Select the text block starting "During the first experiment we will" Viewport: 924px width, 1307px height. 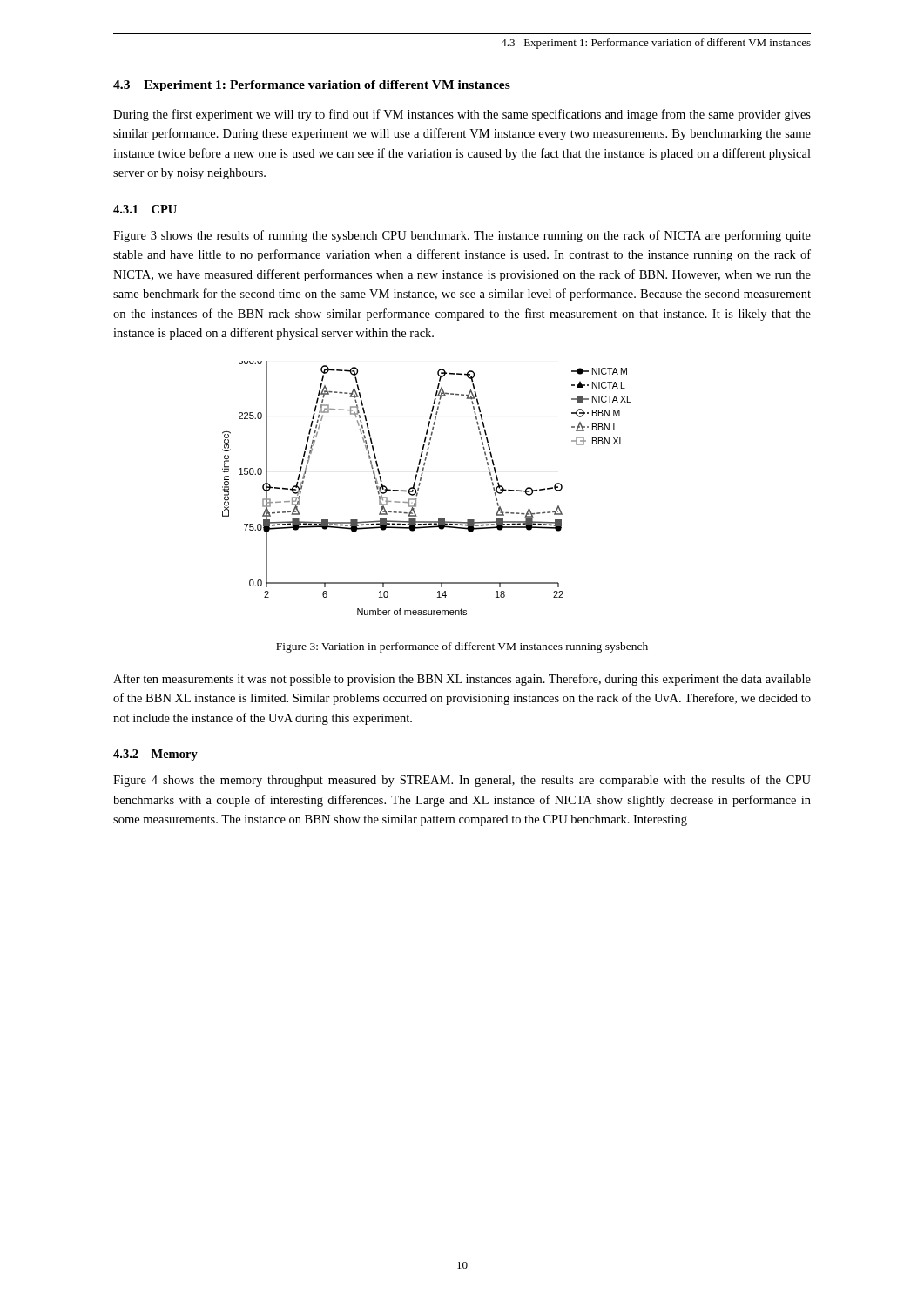pyautogui.click(x=462, y=144)
